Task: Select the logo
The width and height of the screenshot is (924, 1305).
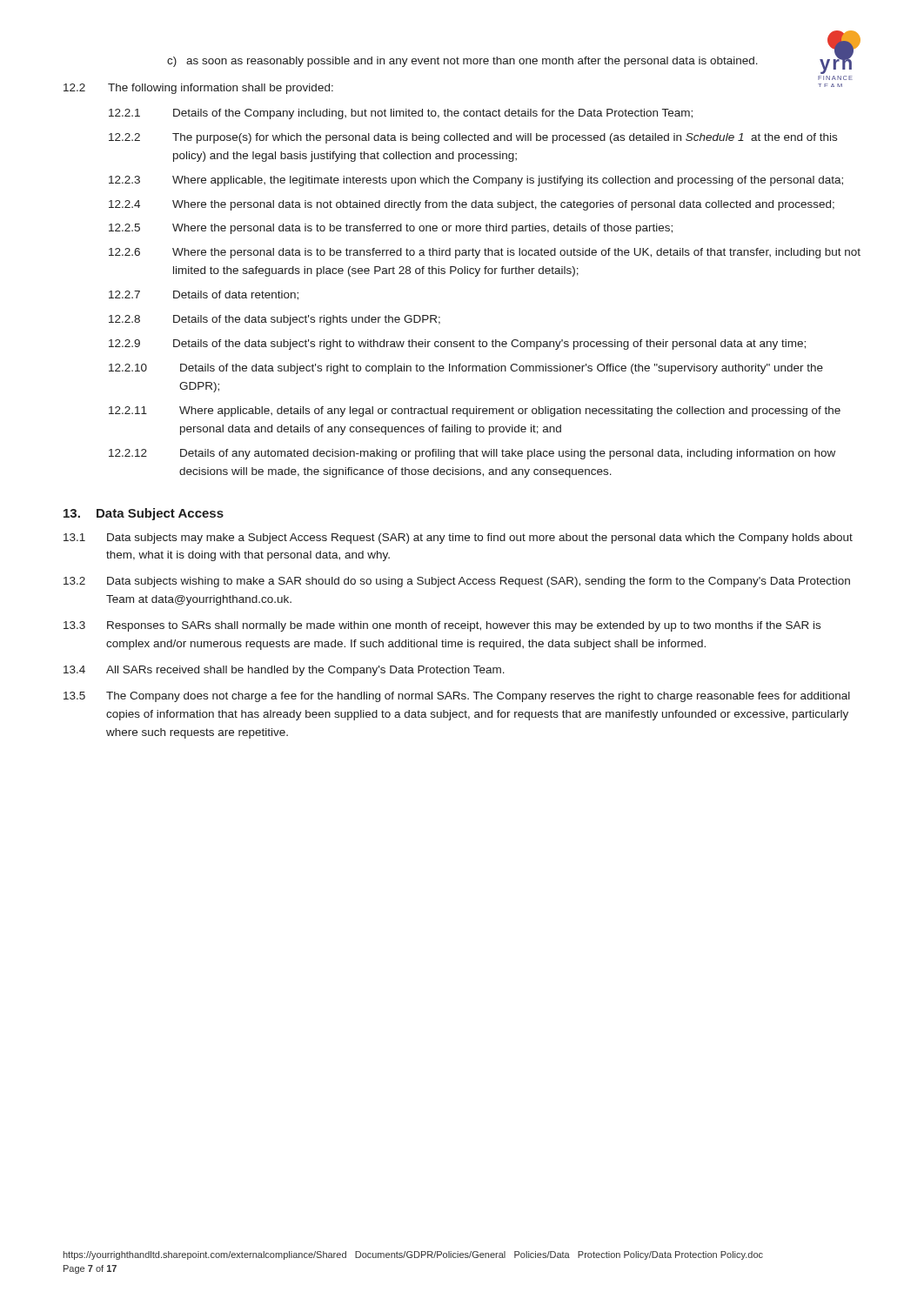Action: 852,56
